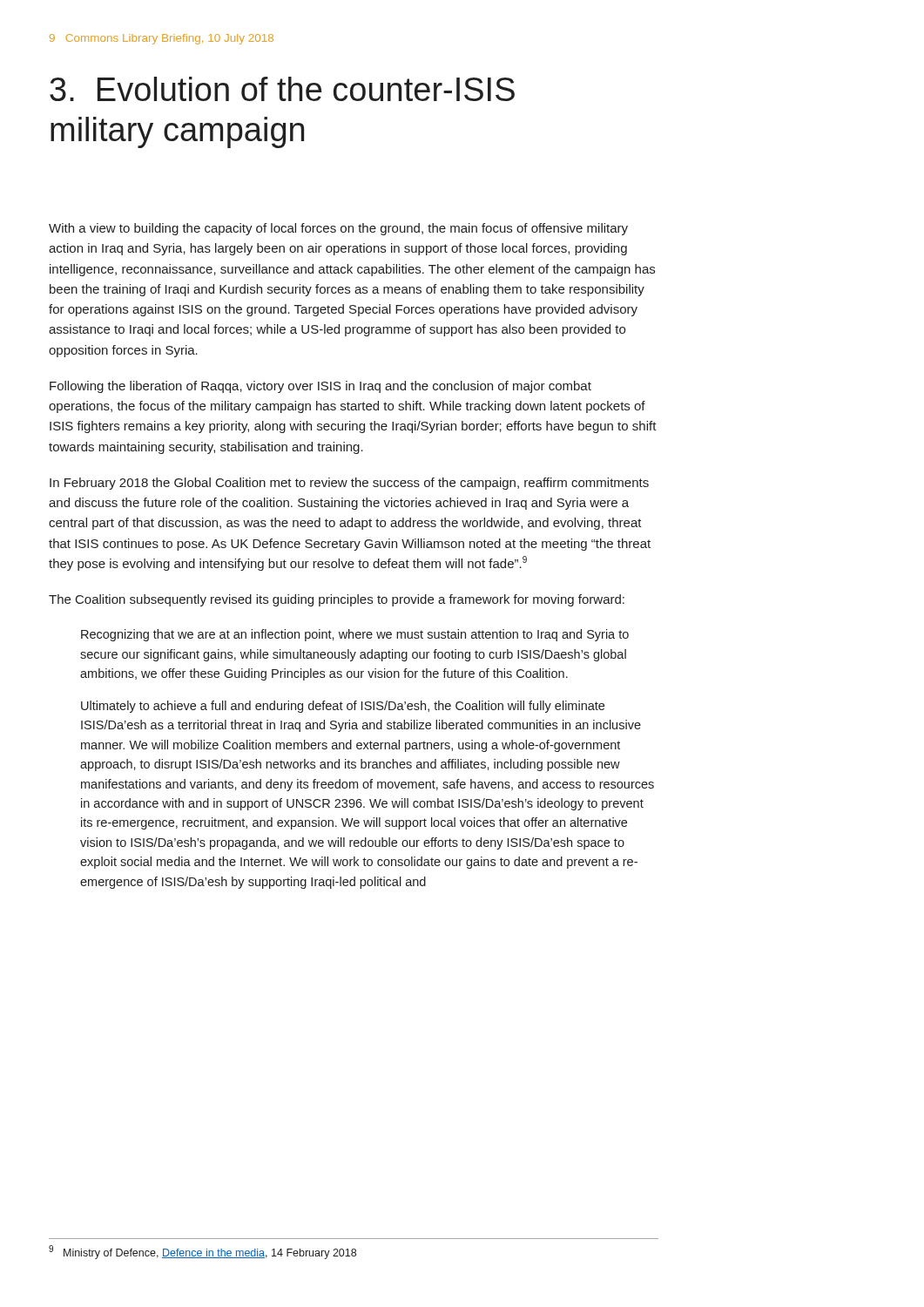Point to the text block starting "Following the liberation of Raqqa,"
Image resolution: width=924 pixels, height=1307 pixels.
point(354,416)
